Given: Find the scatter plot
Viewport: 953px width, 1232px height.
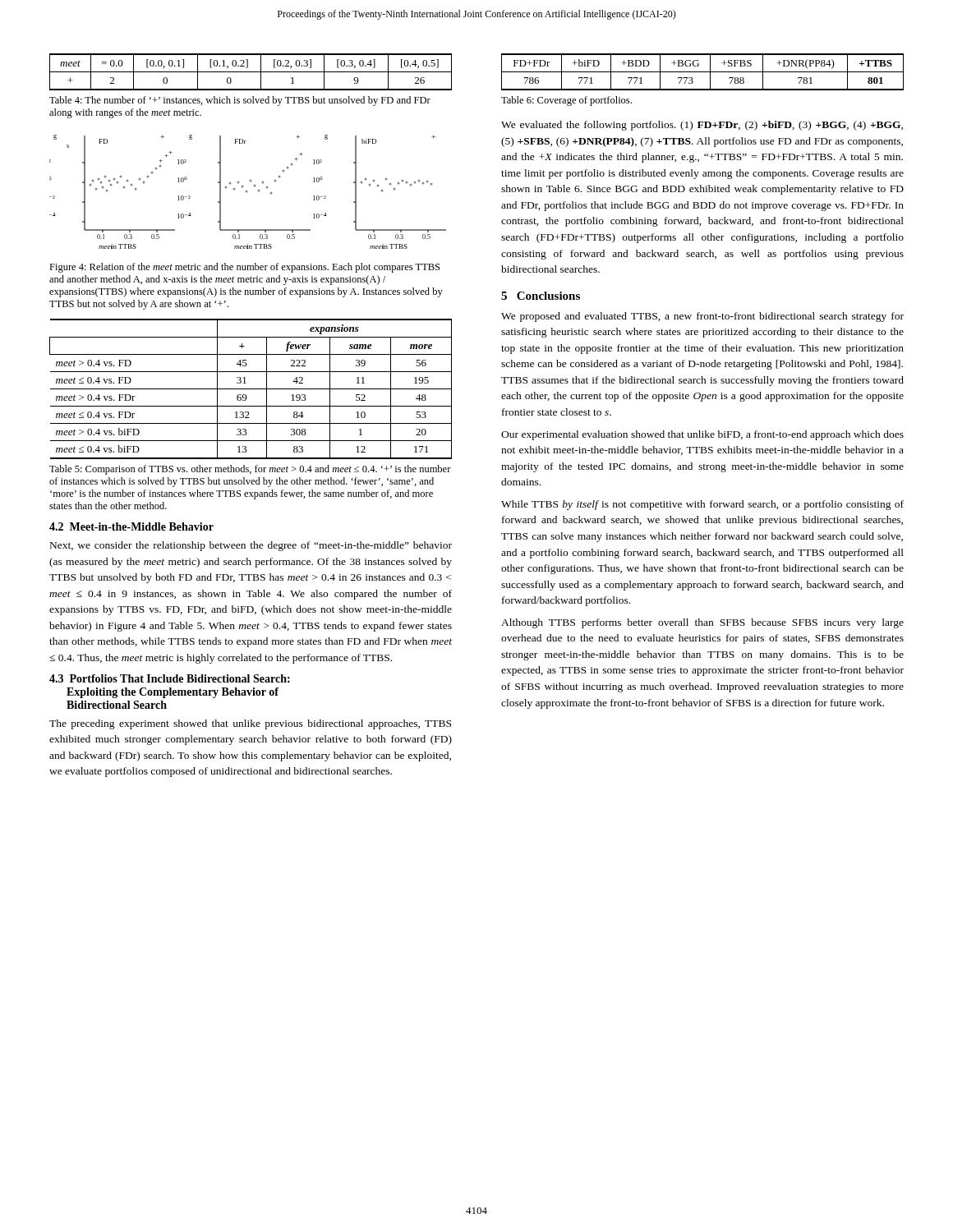Looking at the screenshot, I should (x=251, y=191).
